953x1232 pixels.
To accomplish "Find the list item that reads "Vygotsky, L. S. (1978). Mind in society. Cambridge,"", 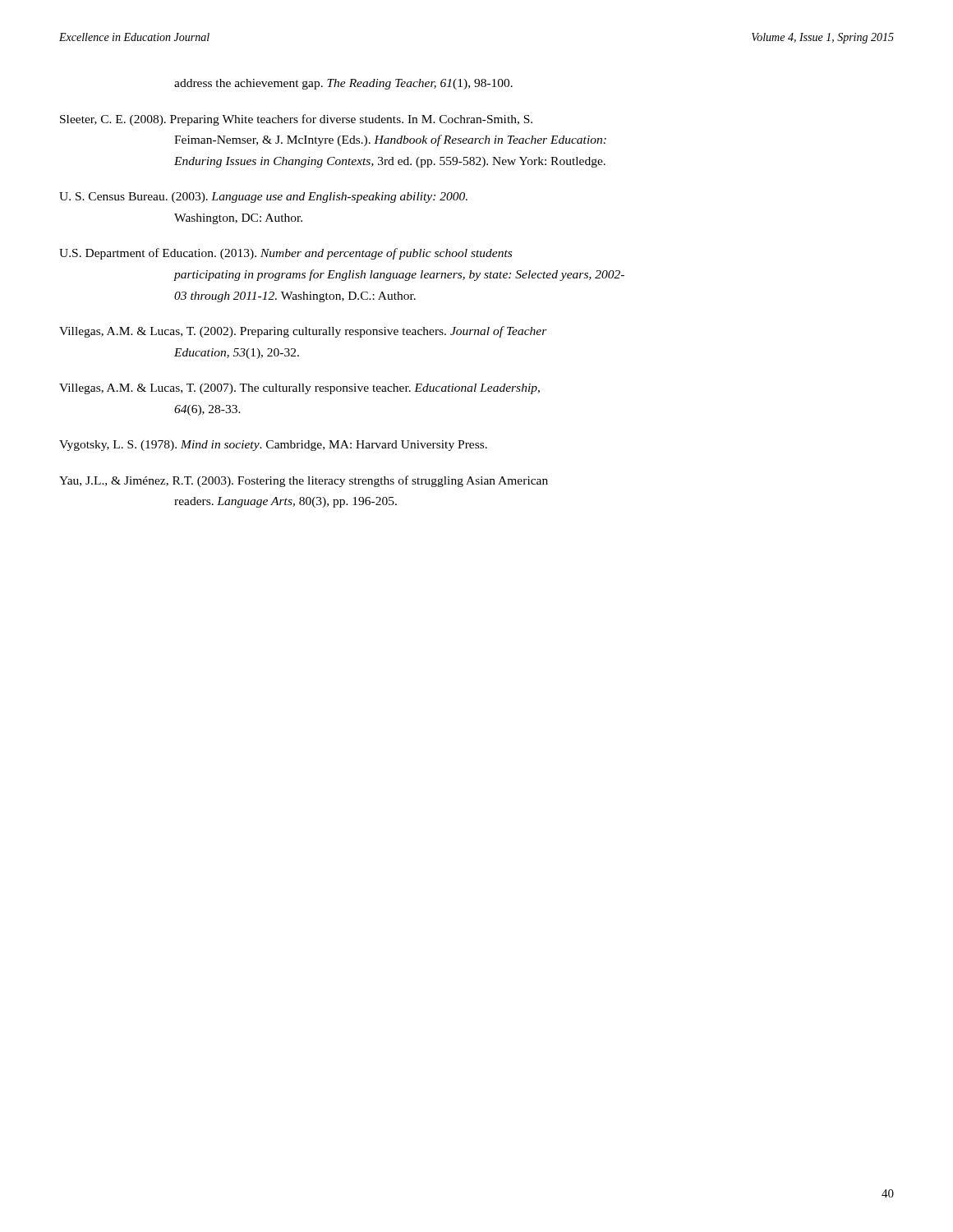I will pyautogui.click(x=476, y=444).
